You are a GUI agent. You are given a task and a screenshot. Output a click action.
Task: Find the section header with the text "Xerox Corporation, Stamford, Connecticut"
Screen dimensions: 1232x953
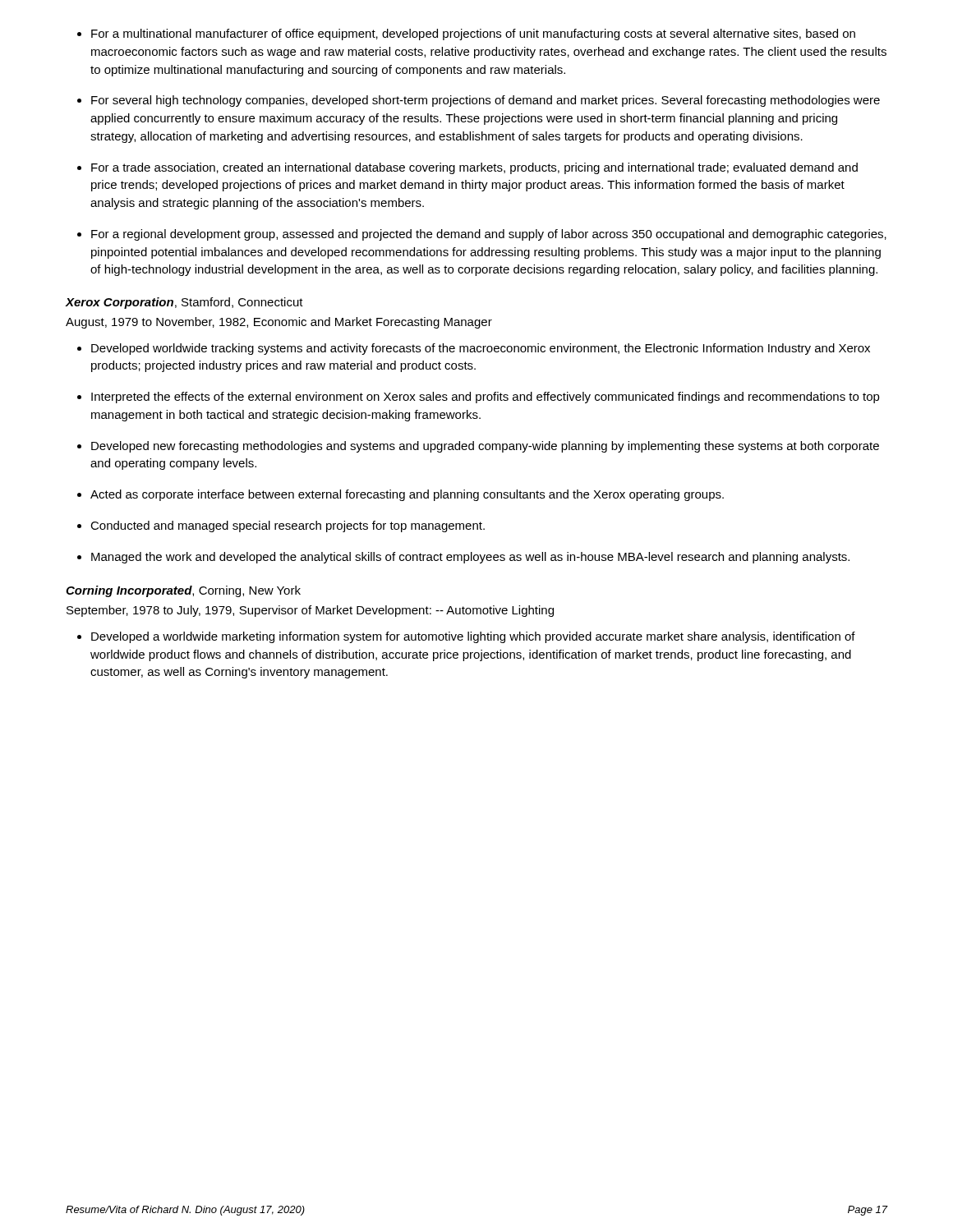point(184,302)
